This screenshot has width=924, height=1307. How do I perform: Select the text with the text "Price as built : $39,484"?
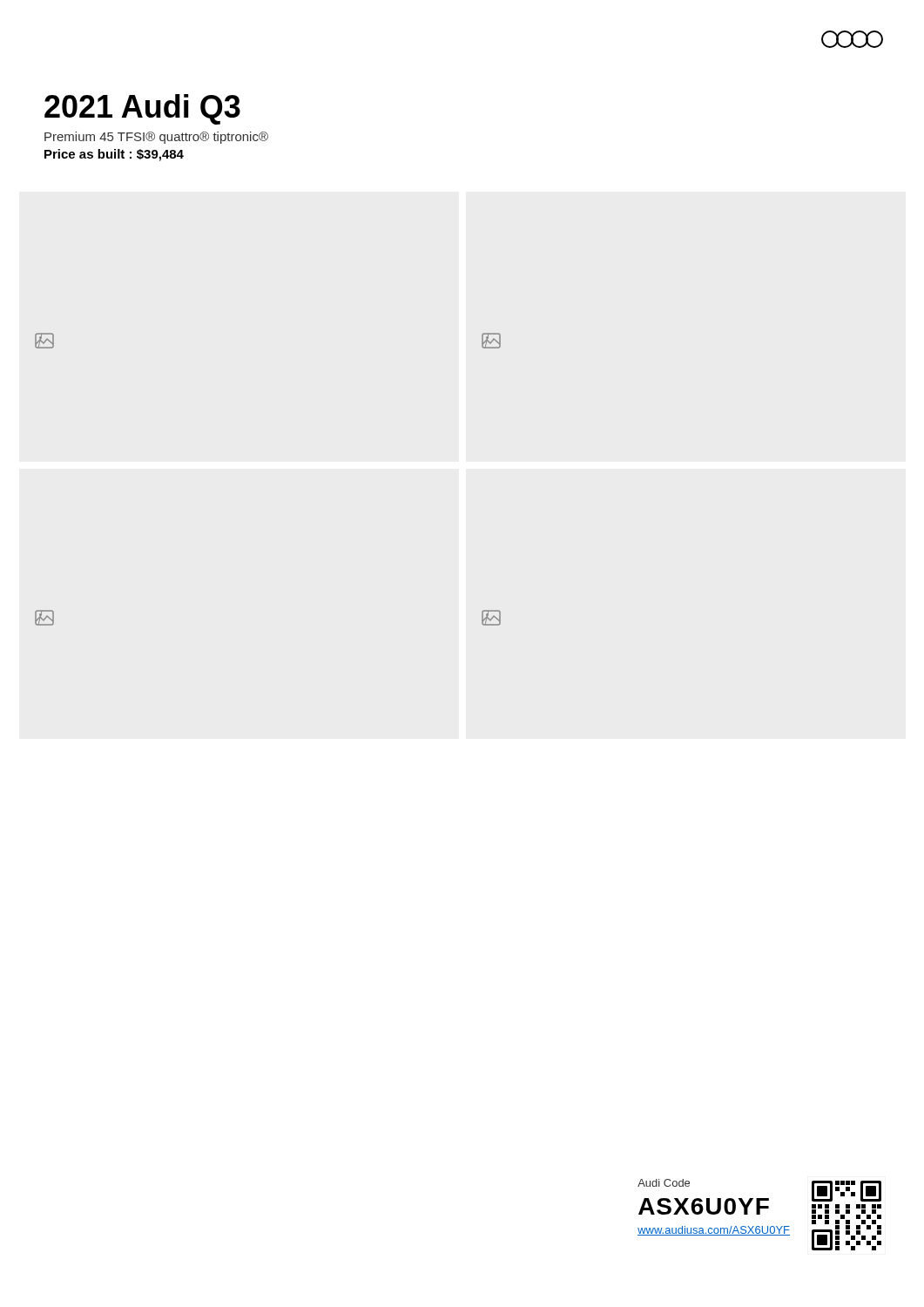[114, 154]
